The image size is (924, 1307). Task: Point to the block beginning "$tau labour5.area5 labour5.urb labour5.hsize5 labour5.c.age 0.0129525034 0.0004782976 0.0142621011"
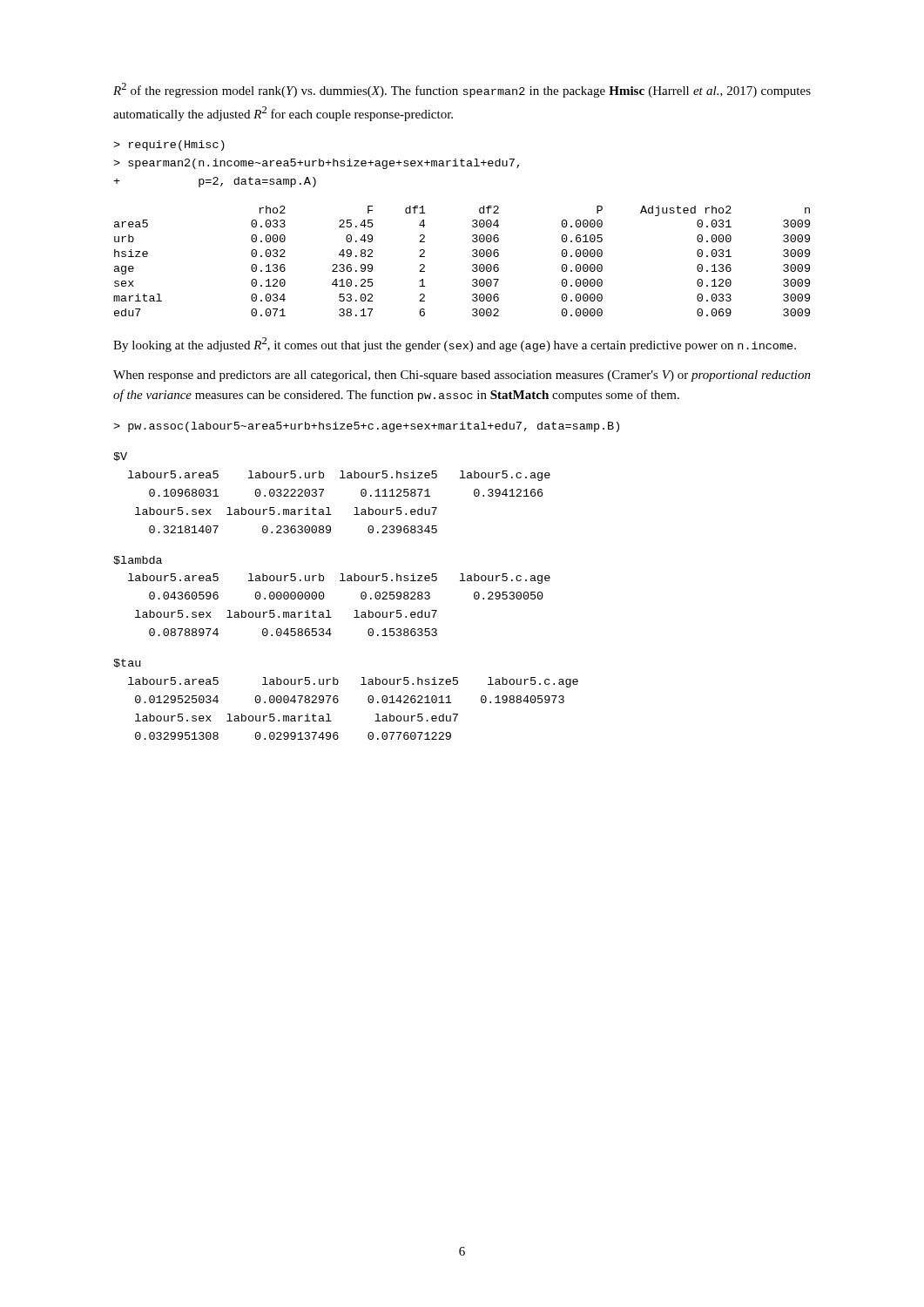(x=346, y=700)
